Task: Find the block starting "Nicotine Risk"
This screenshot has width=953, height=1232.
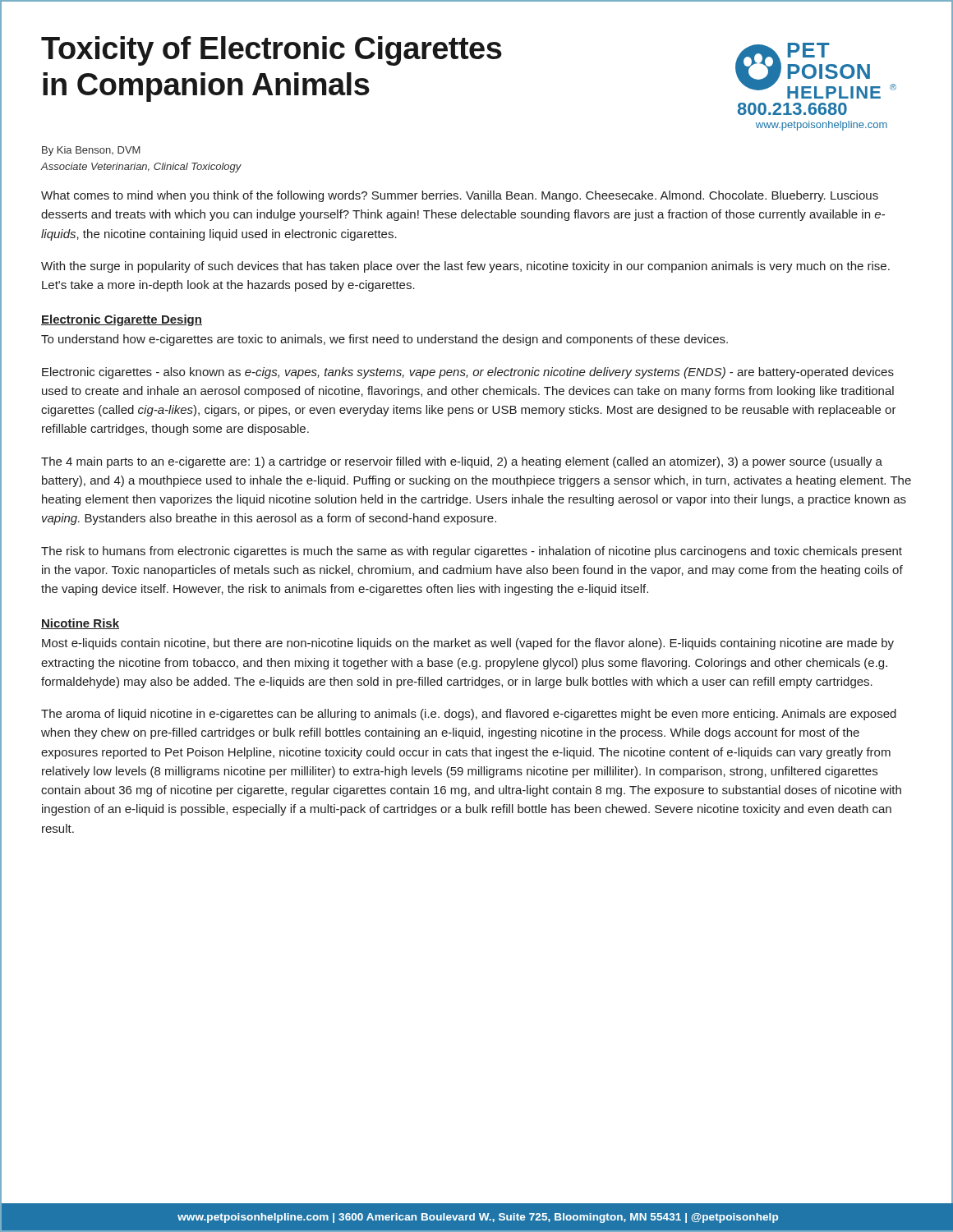Action: pyautogui.click(x=80, y=623)
